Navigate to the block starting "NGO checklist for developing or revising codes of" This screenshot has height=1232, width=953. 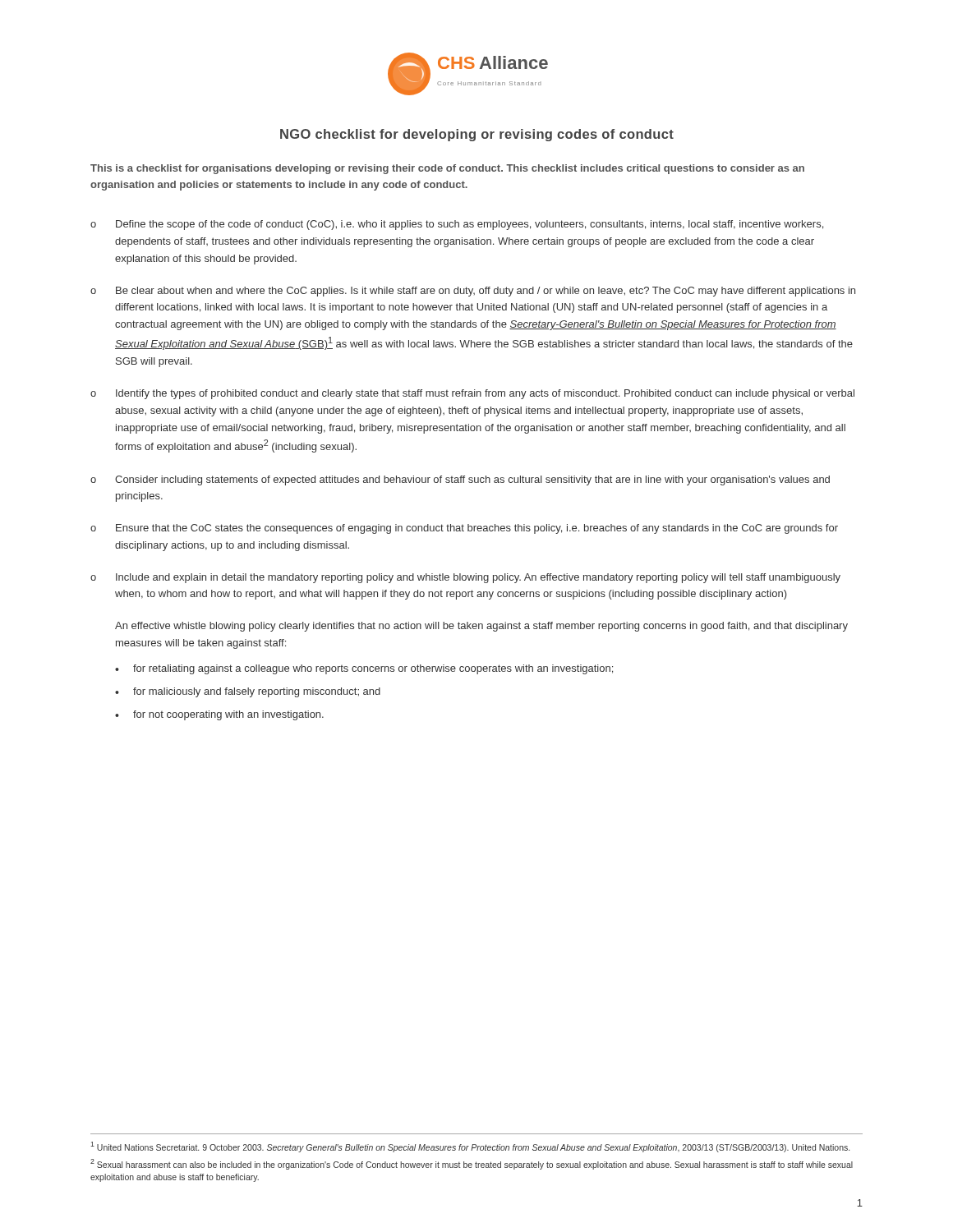point(476,134)
